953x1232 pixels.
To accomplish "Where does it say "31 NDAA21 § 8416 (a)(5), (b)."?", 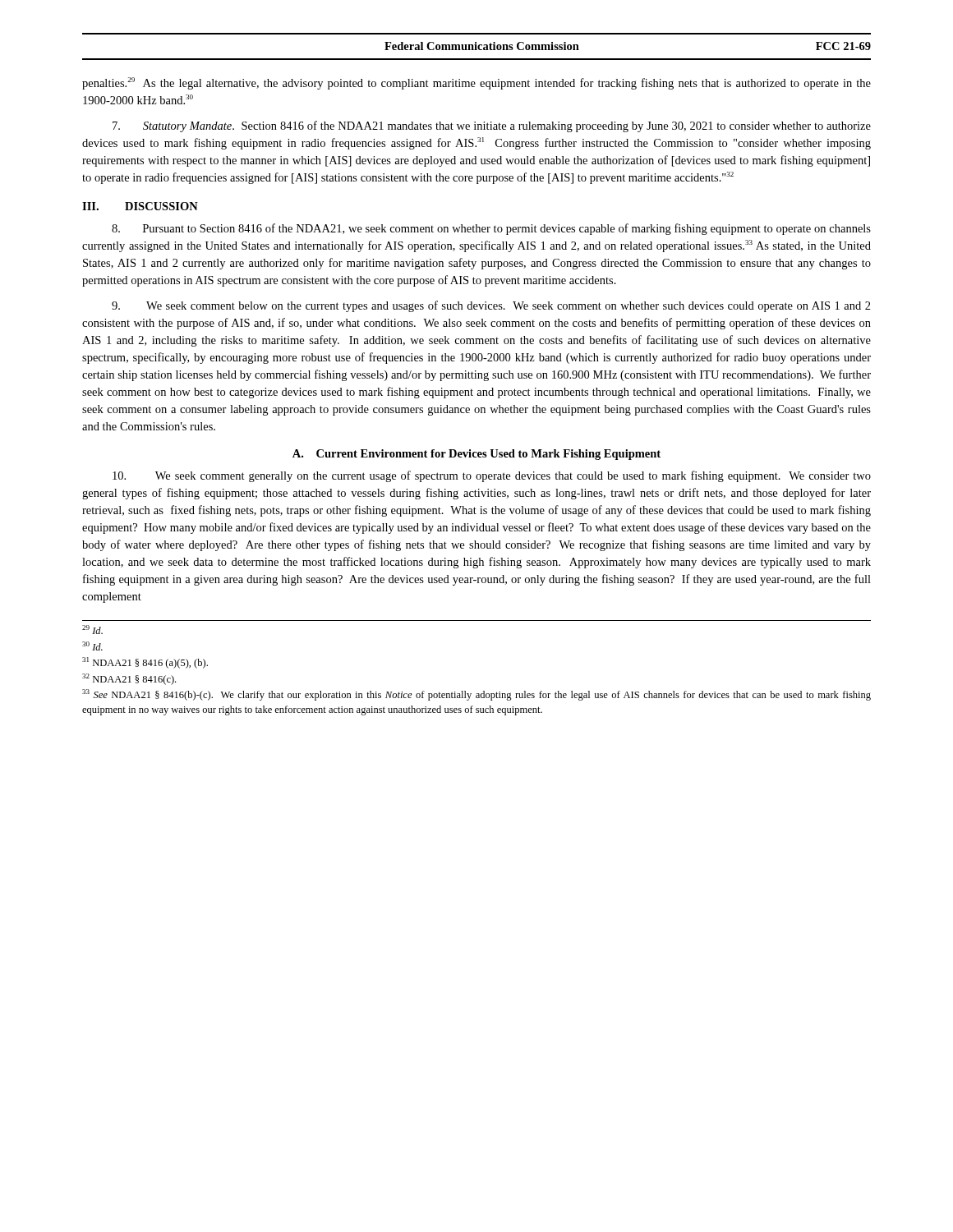I will click(x=145, y=663).
